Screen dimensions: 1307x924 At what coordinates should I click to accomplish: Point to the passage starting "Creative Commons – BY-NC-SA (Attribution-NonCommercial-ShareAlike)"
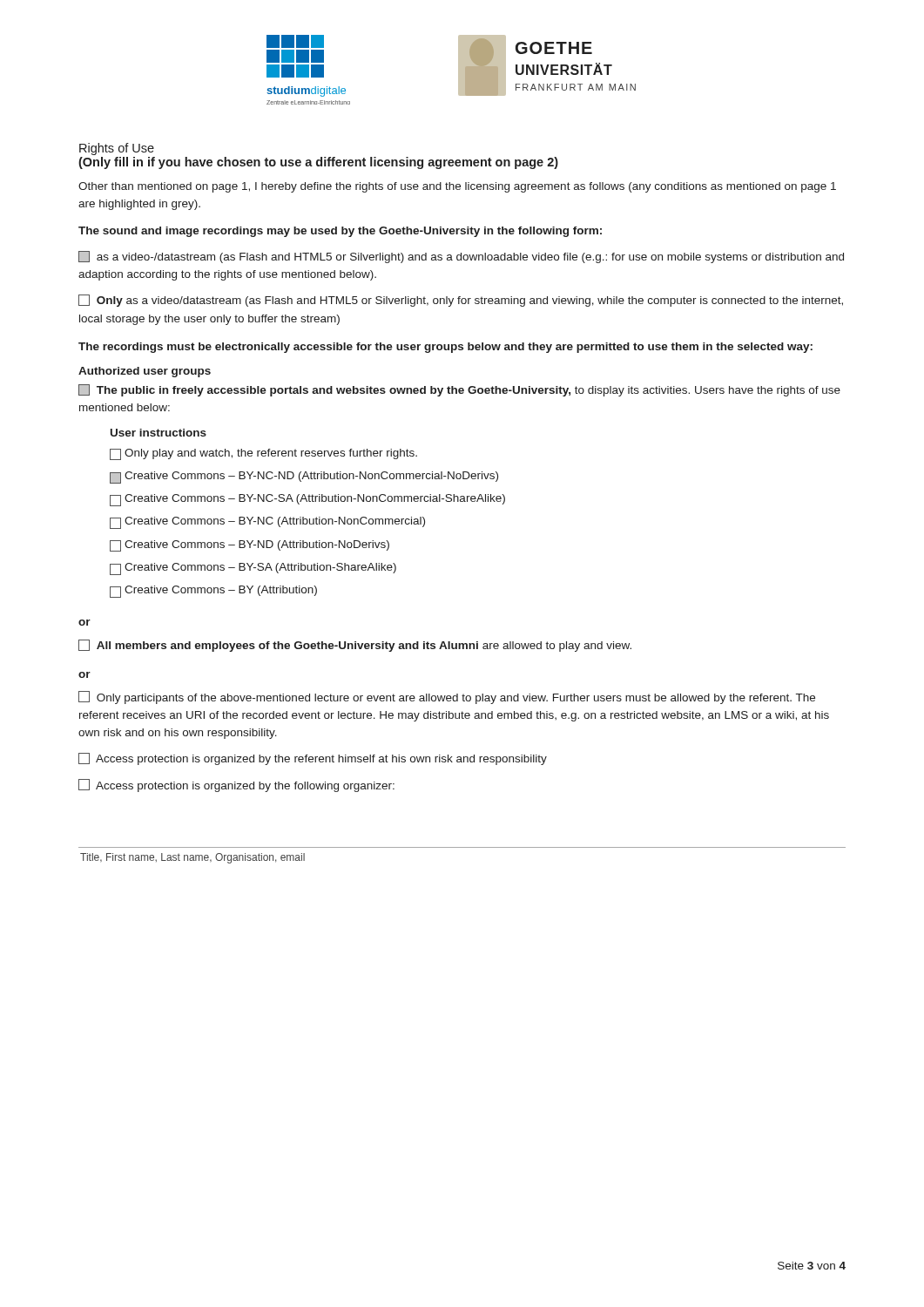pyautogui.click(x=308, y=500)
